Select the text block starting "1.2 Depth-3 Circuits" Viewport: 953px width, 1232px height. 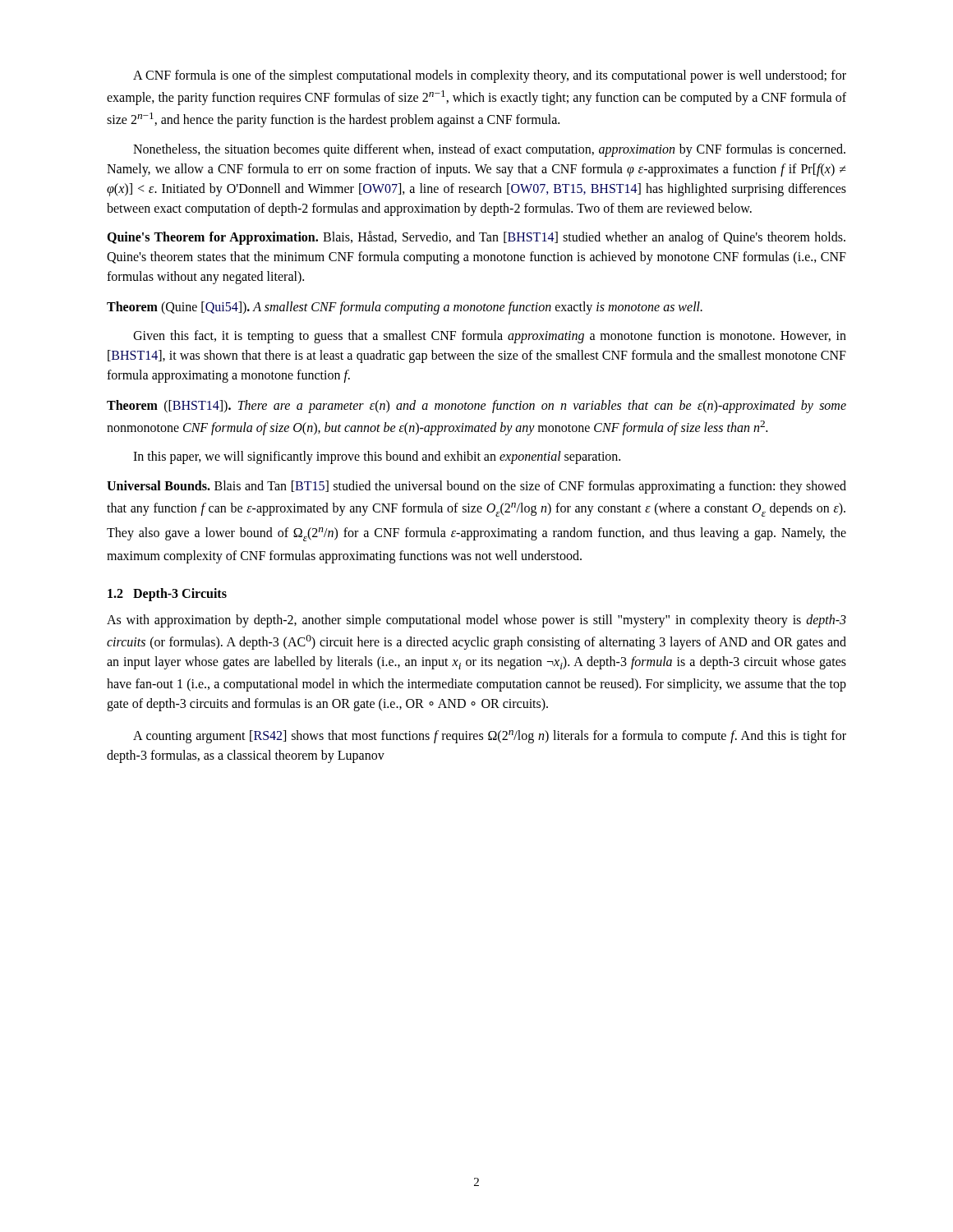coord(167,595)
